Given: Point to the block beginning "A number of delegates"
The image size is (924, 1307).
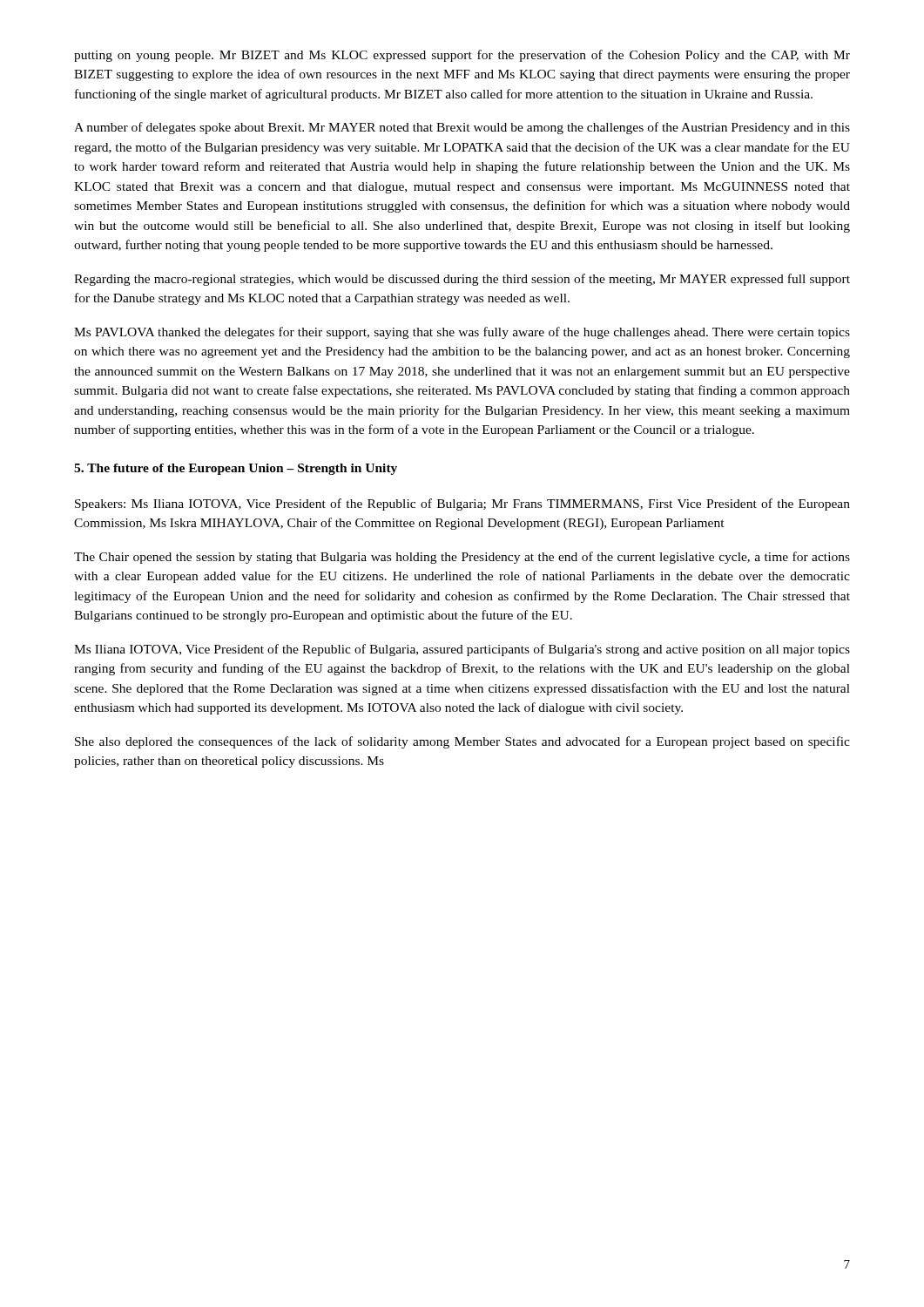Looking at the screenshot, I should tap(462, 187).
